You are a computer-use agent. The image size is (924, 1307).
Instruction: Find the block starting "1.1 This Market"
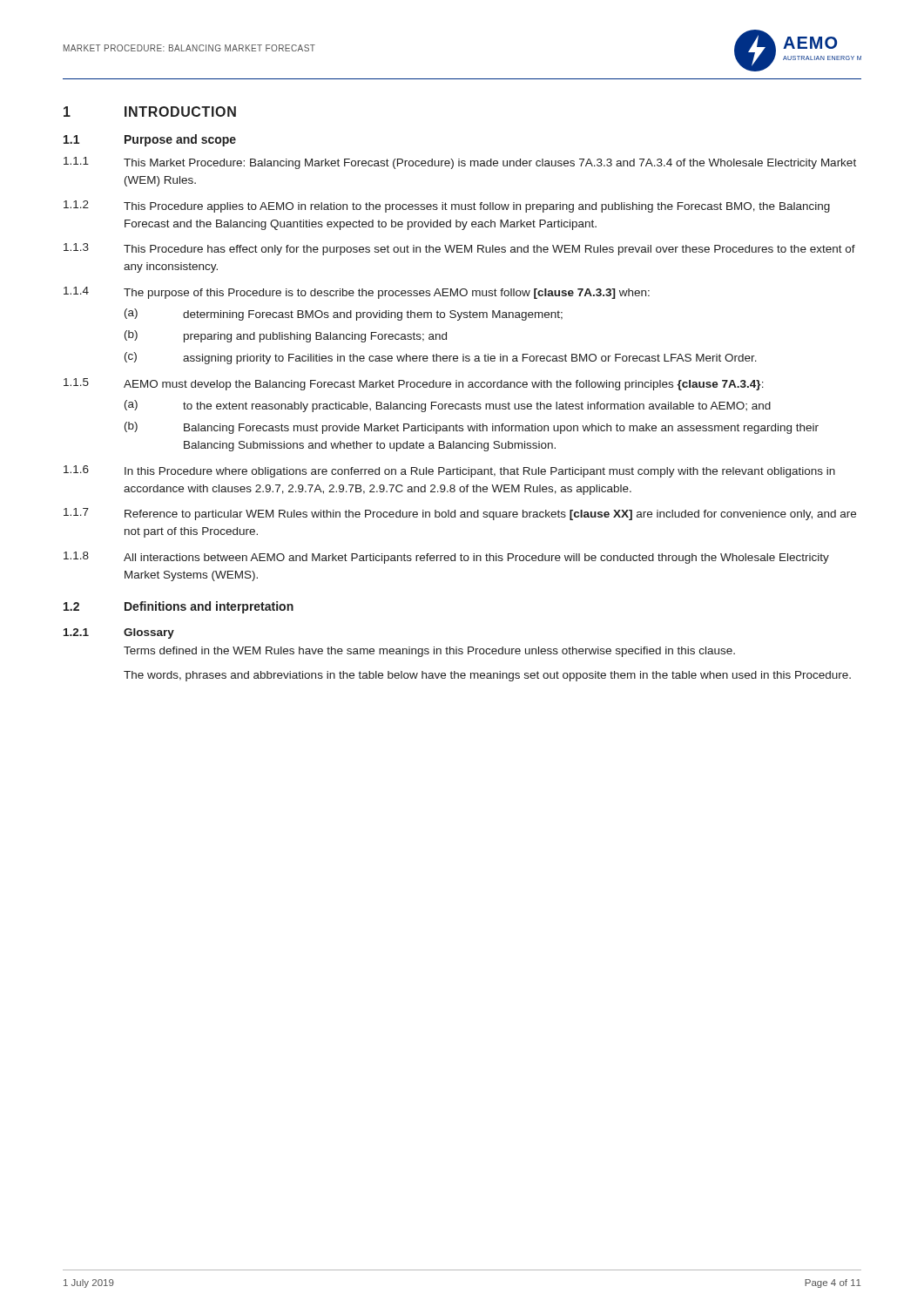click(x=462, y=172)
